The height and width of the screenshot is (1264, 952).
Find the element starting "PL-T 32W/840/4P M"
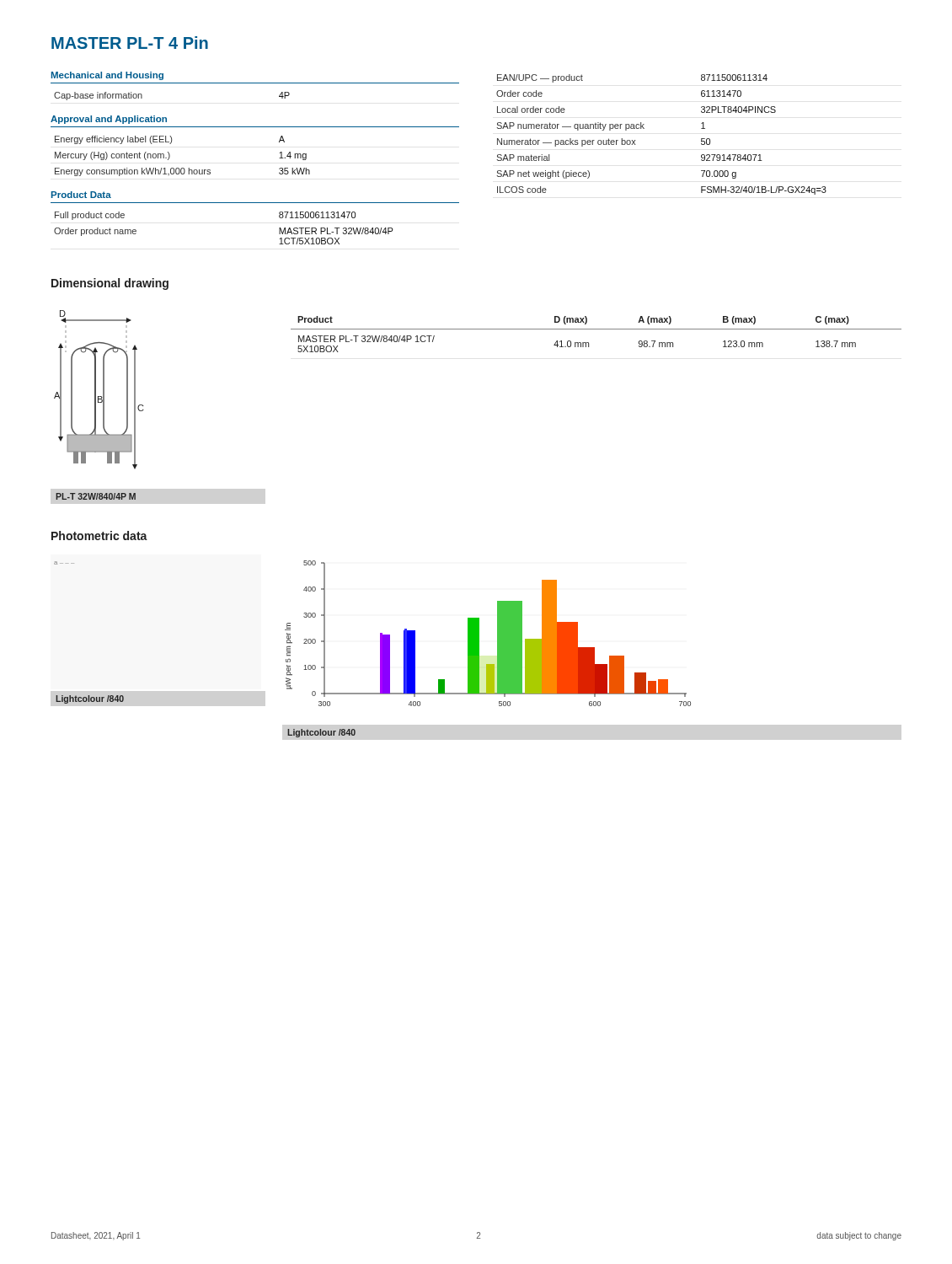coord(96,496)
